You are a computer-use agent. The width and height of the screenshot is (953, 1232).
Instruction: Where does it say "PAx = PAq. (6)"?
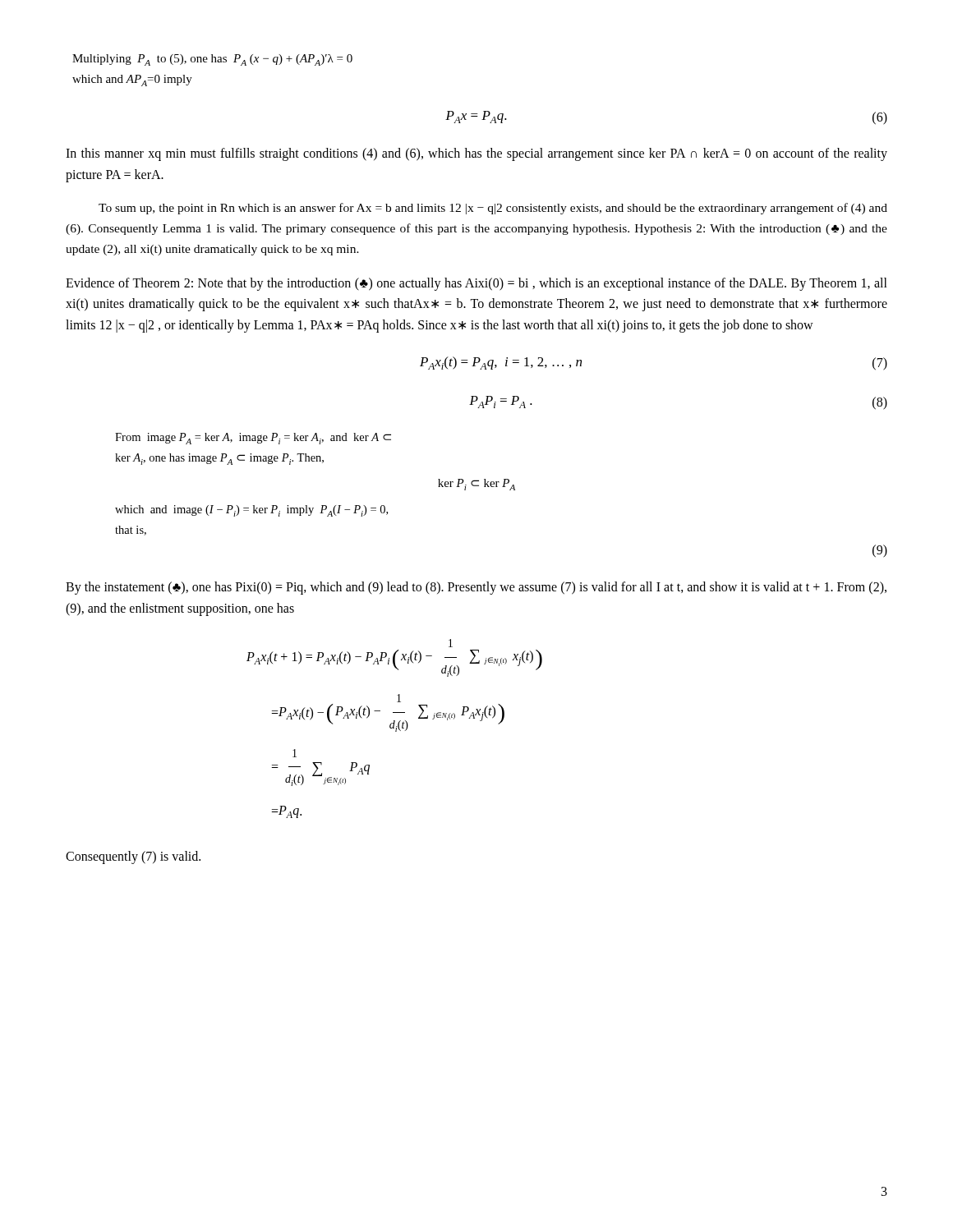[x=488, y=116]
